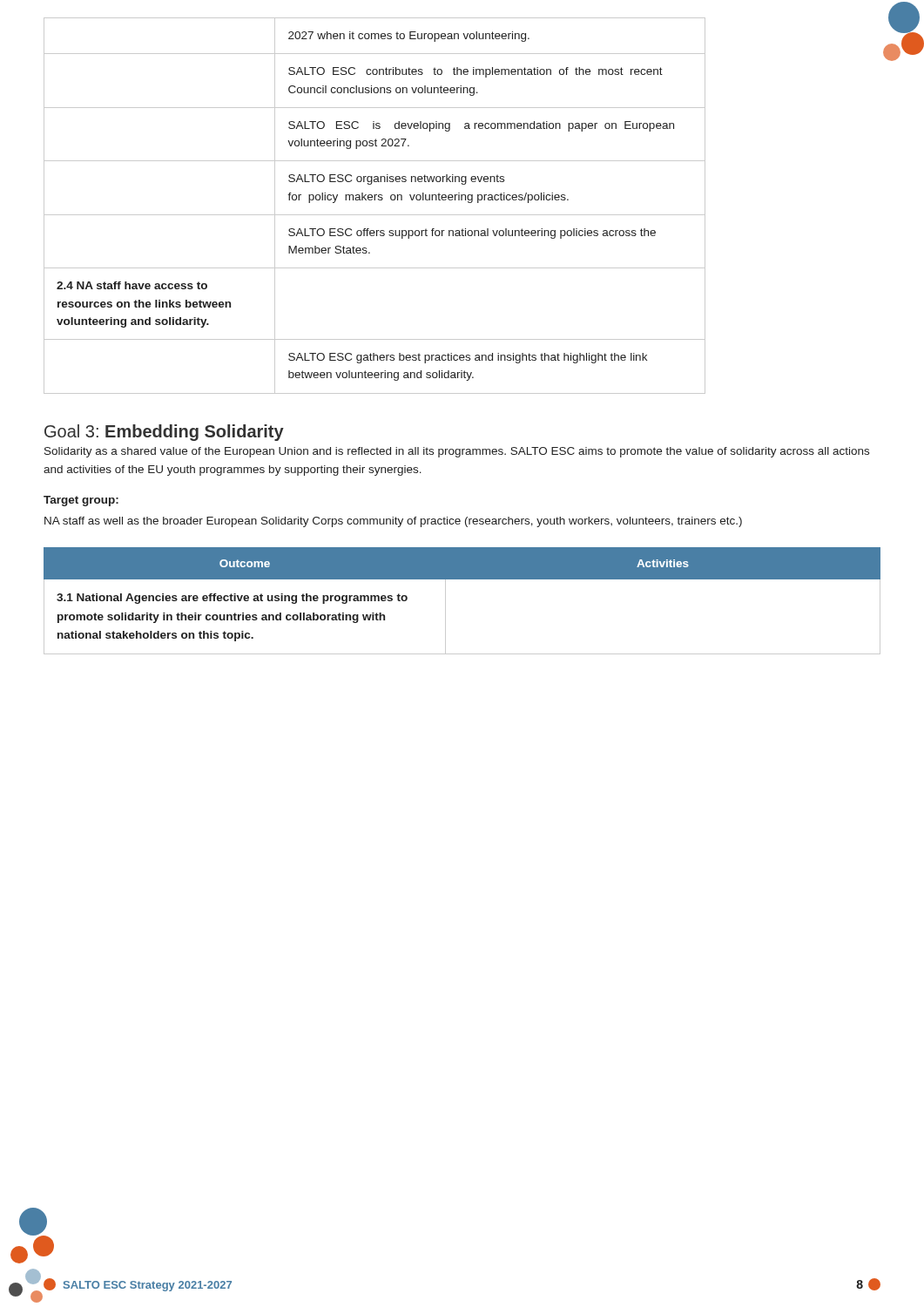Point to the element starting "Goal 3: Embedding Solidarity"

[x=164, y=431]
